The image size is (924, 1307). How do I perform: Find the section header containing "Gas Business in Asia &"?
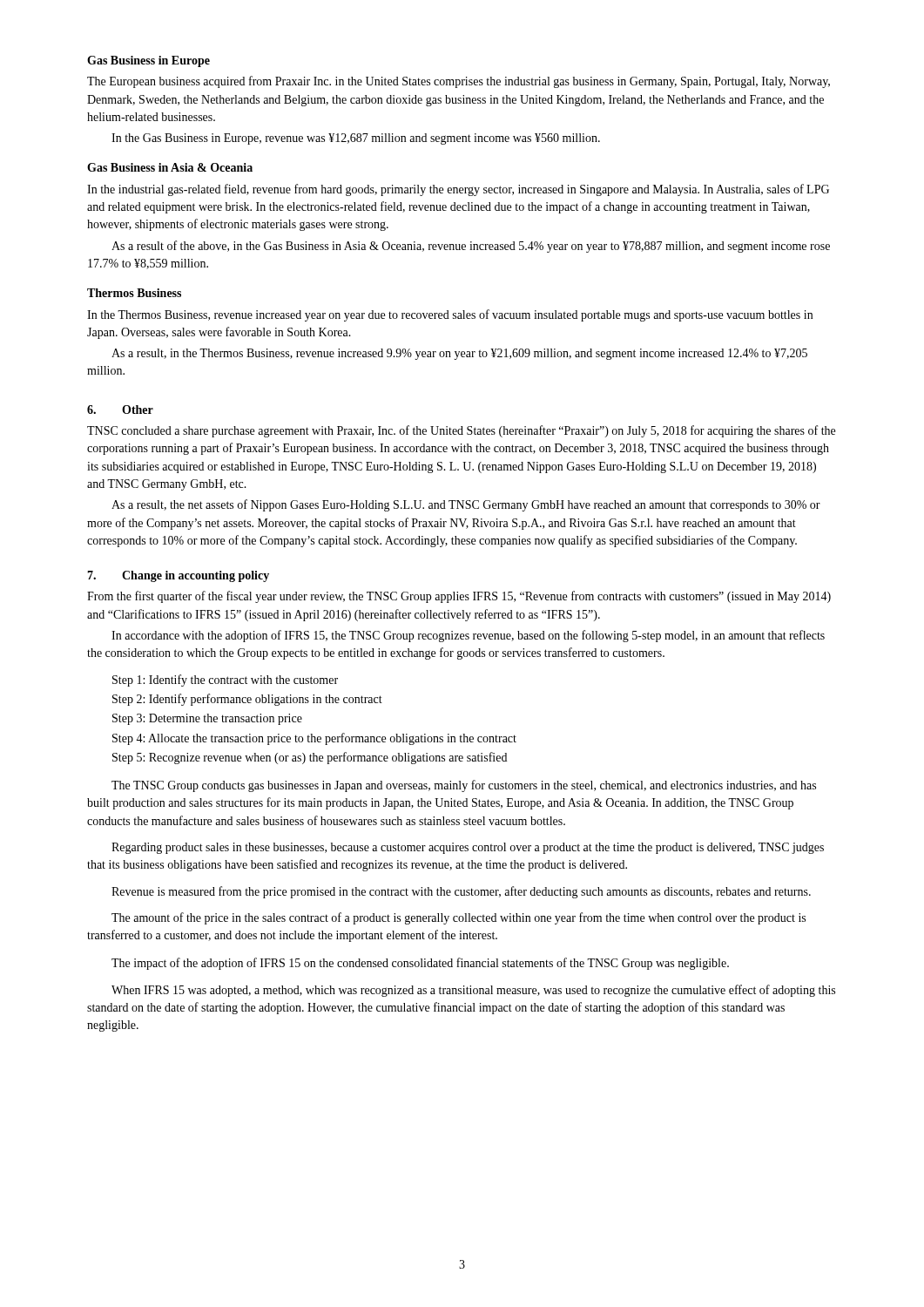[170, 168]
